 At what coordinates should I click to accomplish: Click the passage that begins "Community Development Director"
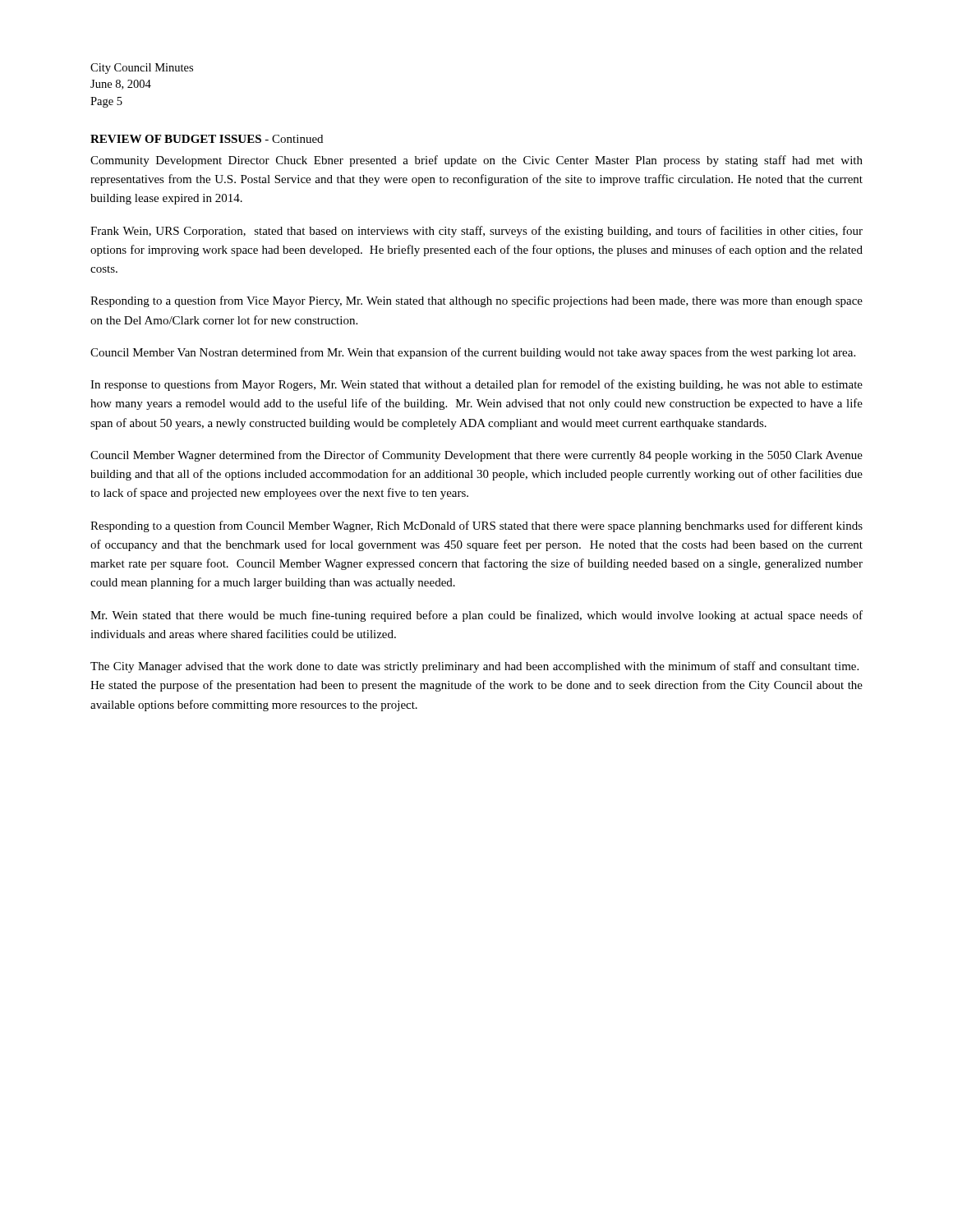coord(476,179)
